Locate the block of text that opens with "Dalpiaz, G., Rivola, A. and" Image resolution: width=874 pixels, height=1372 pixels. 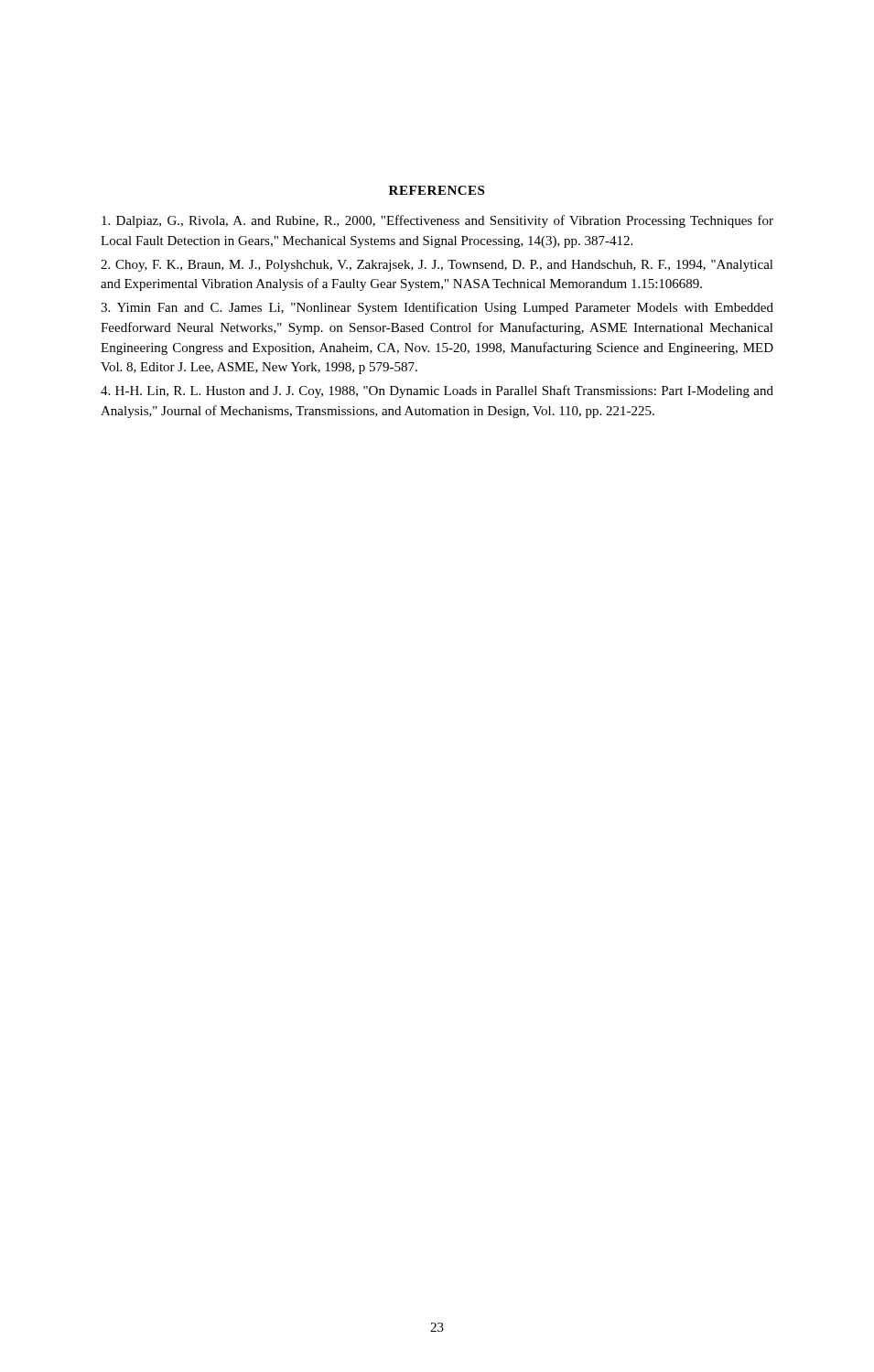(437, 230)
